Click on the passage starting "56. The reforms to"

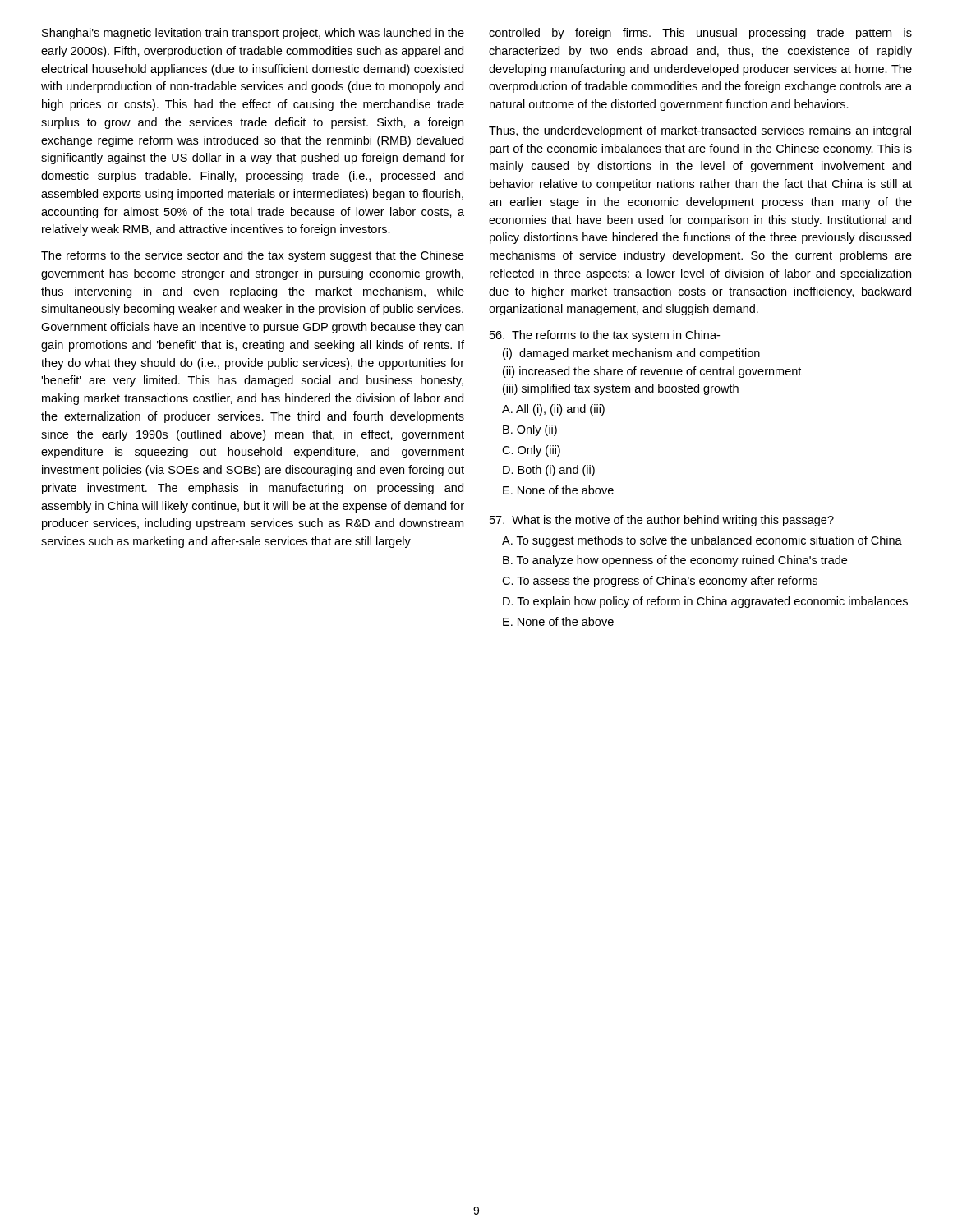pos(605,336)
